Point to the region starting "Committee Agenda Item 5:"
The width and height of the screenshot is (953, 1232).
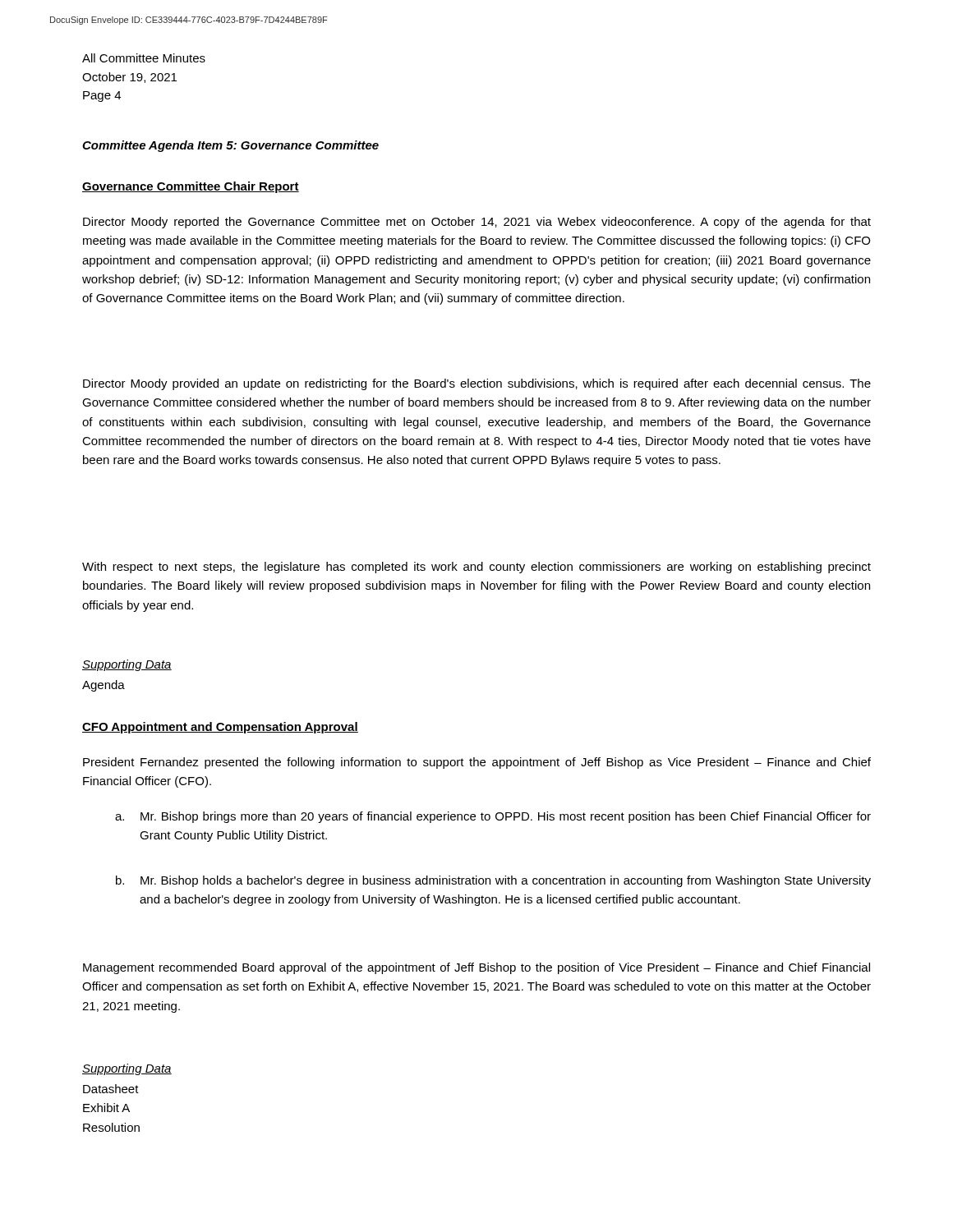click(231, 145)
